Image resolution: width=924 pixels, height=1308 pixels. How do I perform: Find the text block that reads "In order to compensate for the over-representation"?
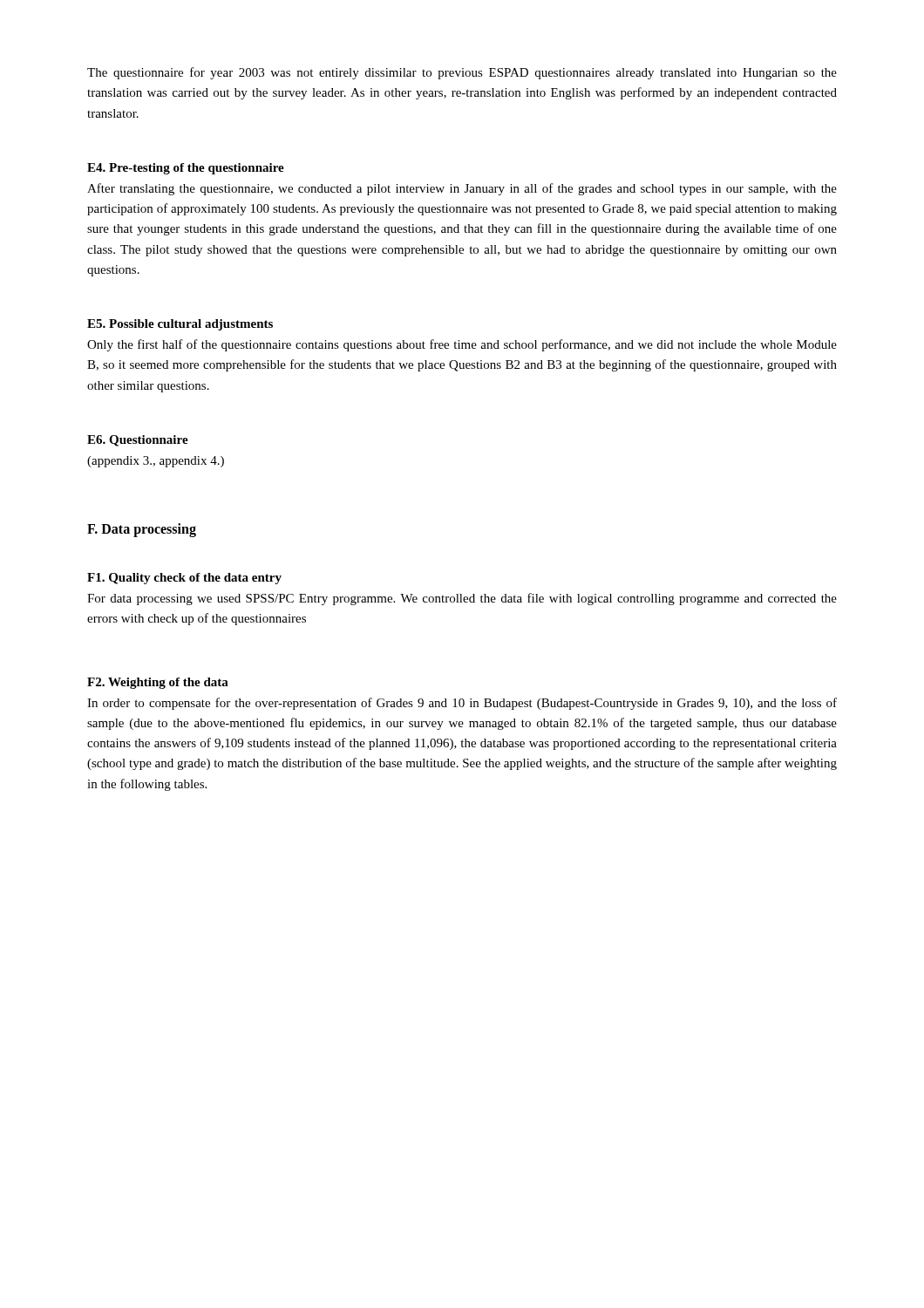pyautogui.click(x=462, y=744)
